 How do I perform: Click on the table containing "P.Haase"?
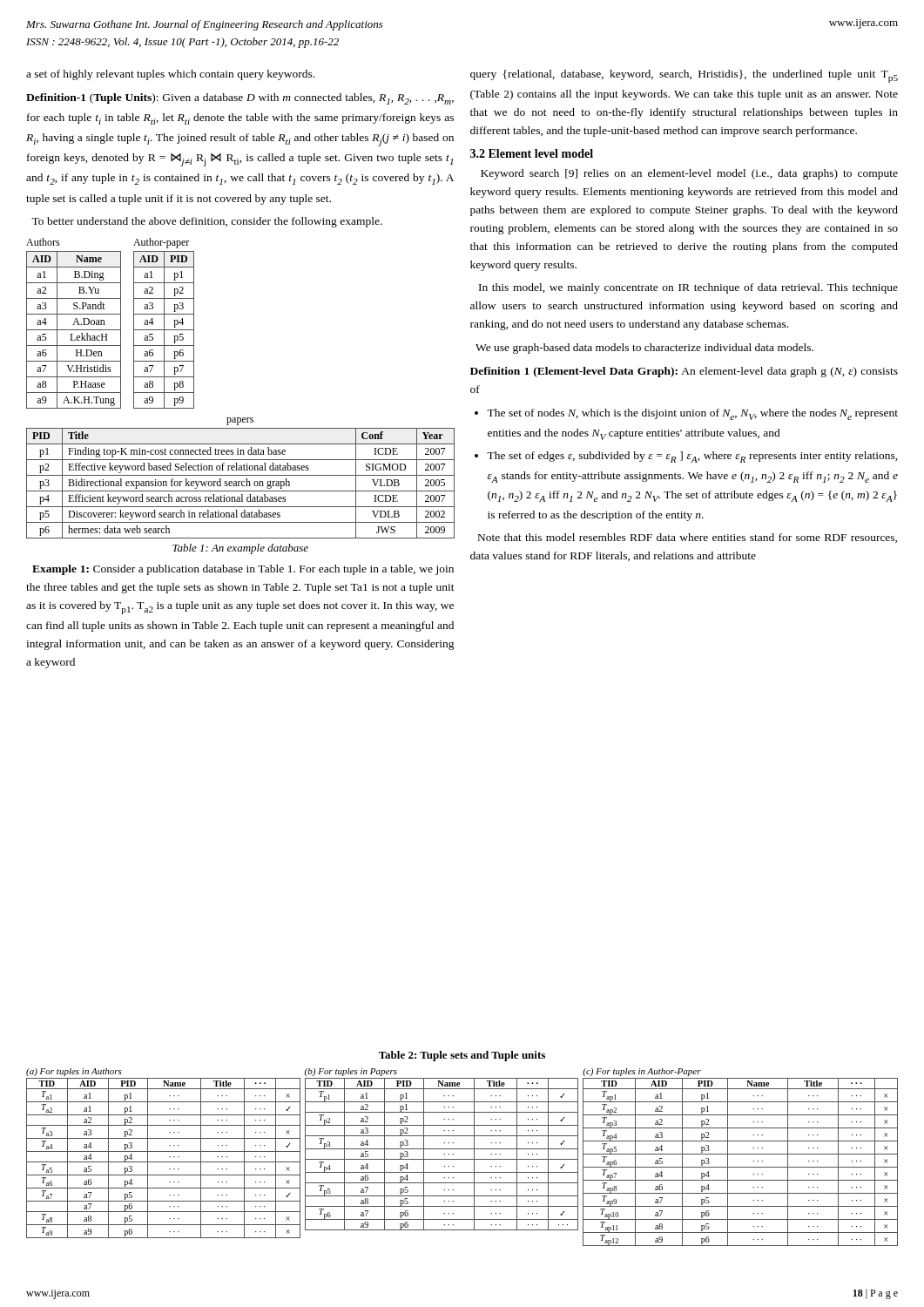pos(240,323)
